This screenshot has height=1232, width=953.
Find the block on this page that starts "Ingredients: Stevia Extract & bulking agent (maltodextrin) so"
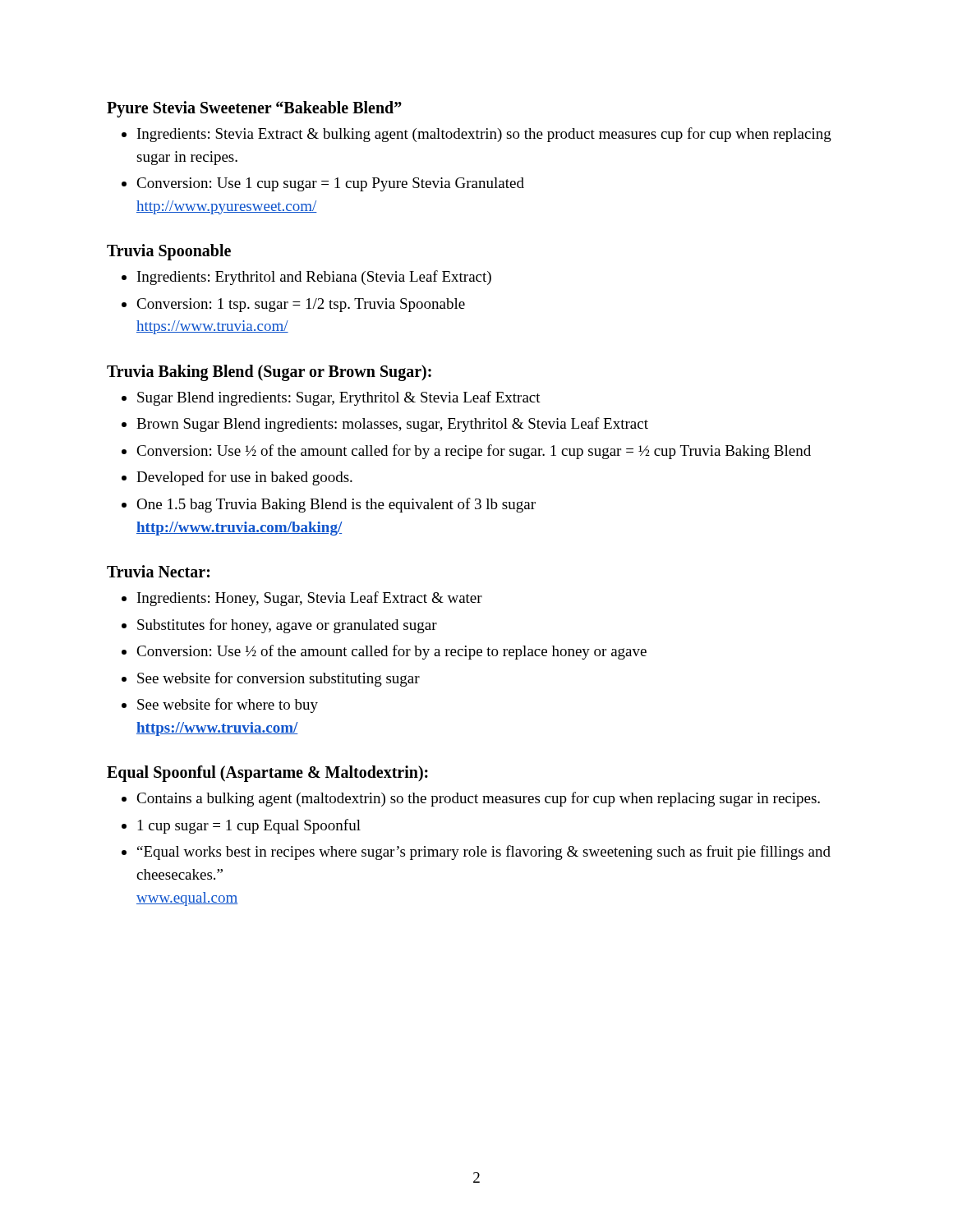click(x=484, y=145)
